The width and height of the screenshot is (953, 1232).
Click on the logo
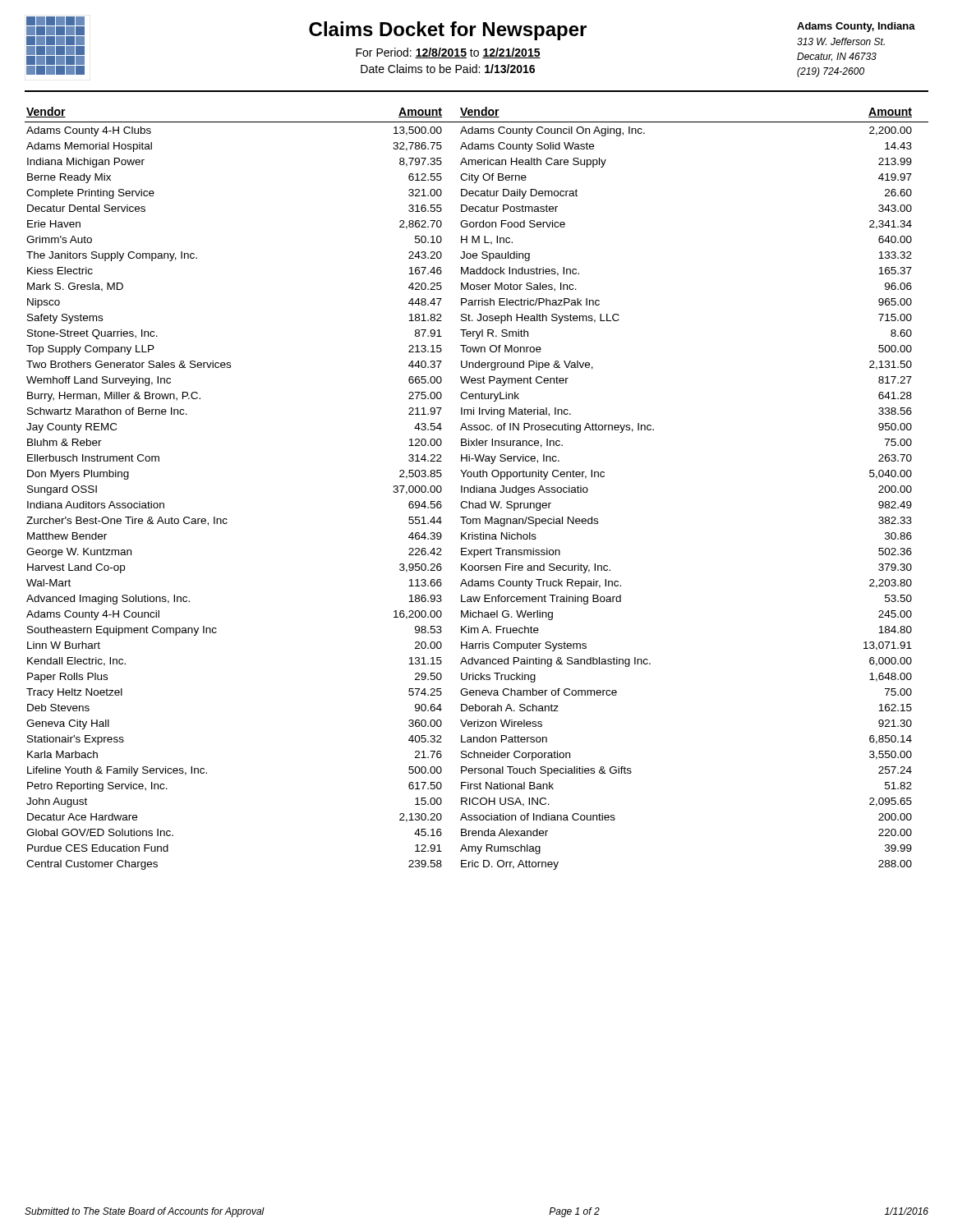62,49
